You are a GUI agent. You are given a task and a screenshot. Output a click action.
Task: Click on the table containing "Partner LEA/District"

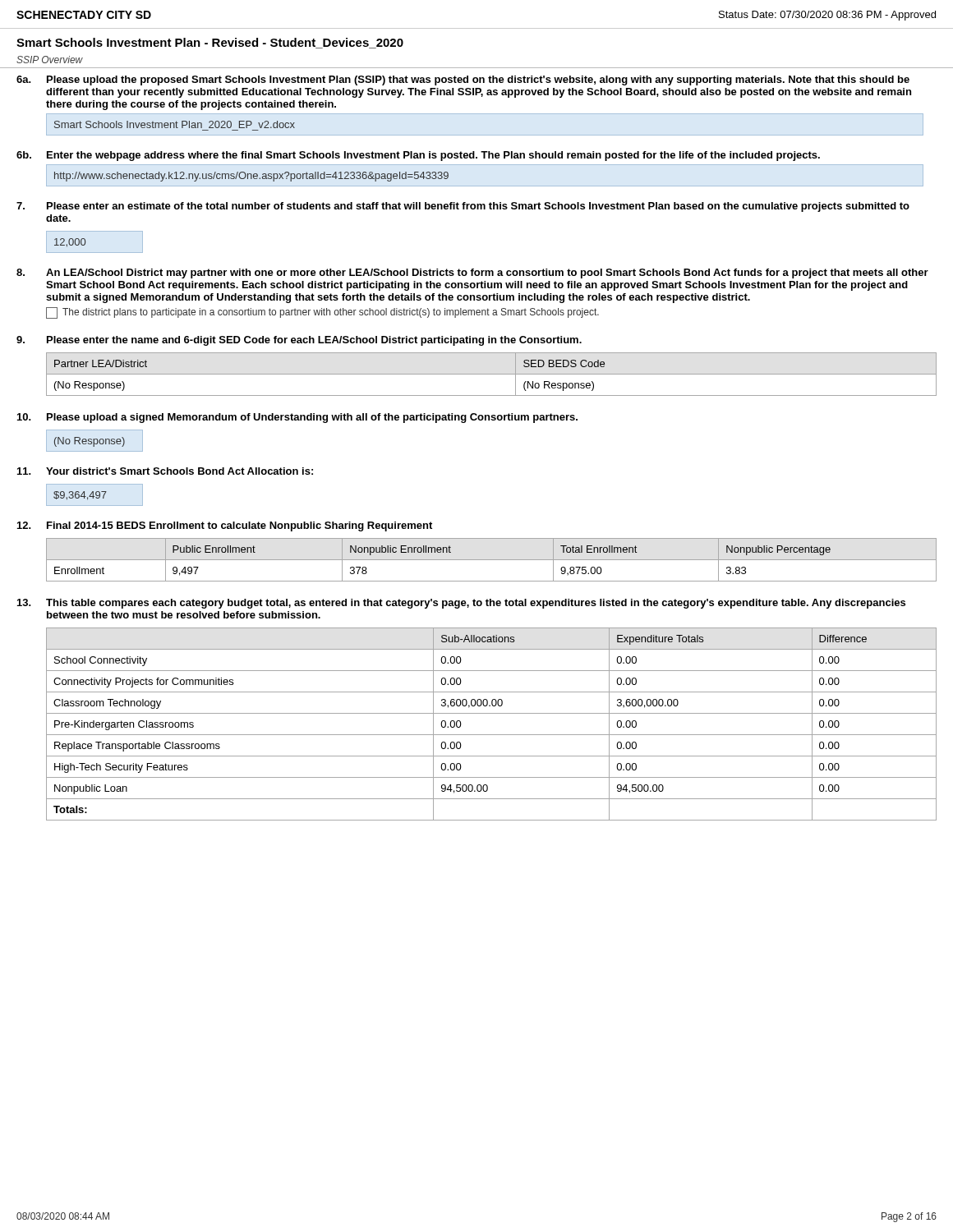(x=491, y=374)
